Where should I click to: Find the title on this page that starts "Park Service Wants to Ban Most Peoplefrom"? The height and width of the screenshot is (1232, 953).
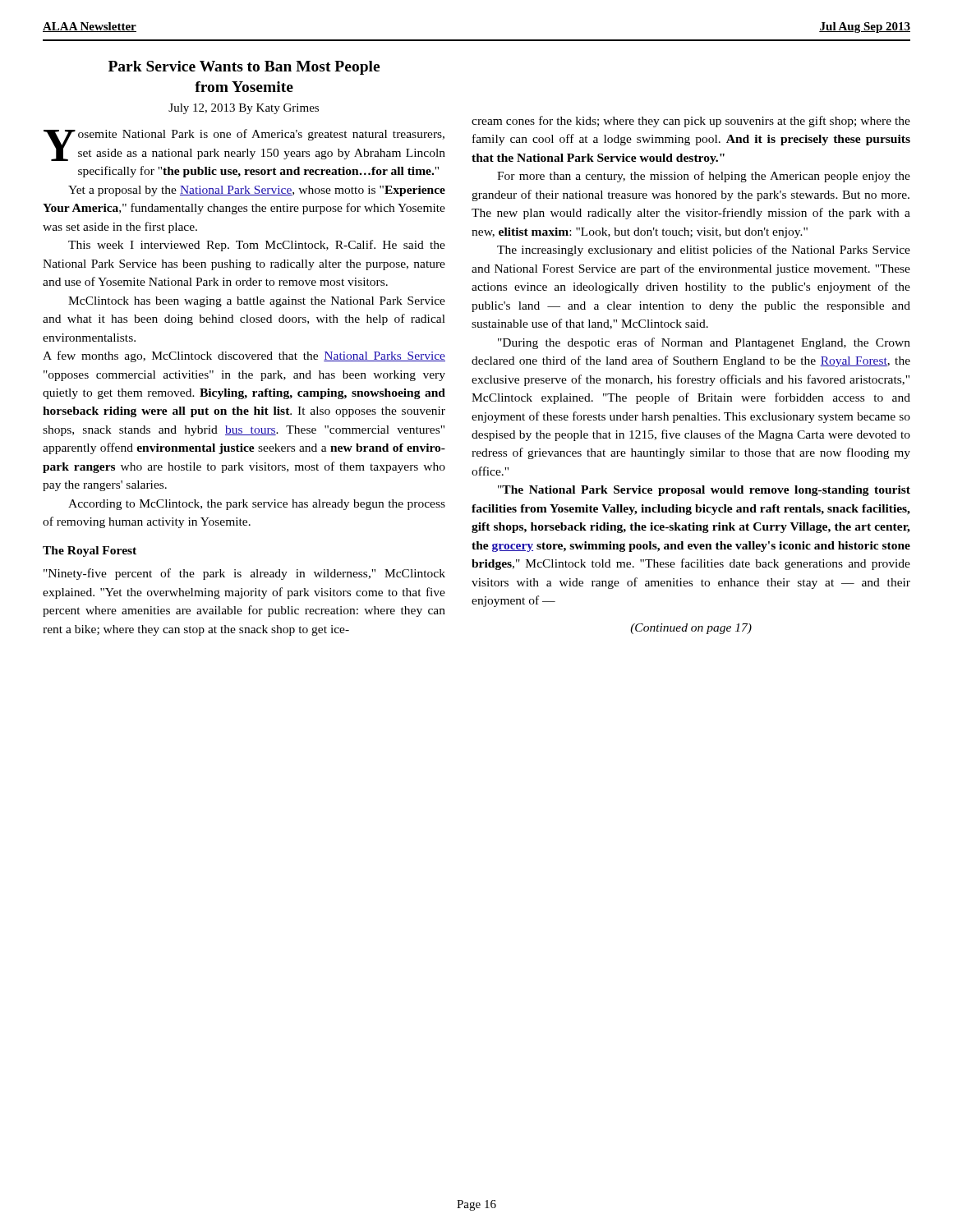point(244,86)
